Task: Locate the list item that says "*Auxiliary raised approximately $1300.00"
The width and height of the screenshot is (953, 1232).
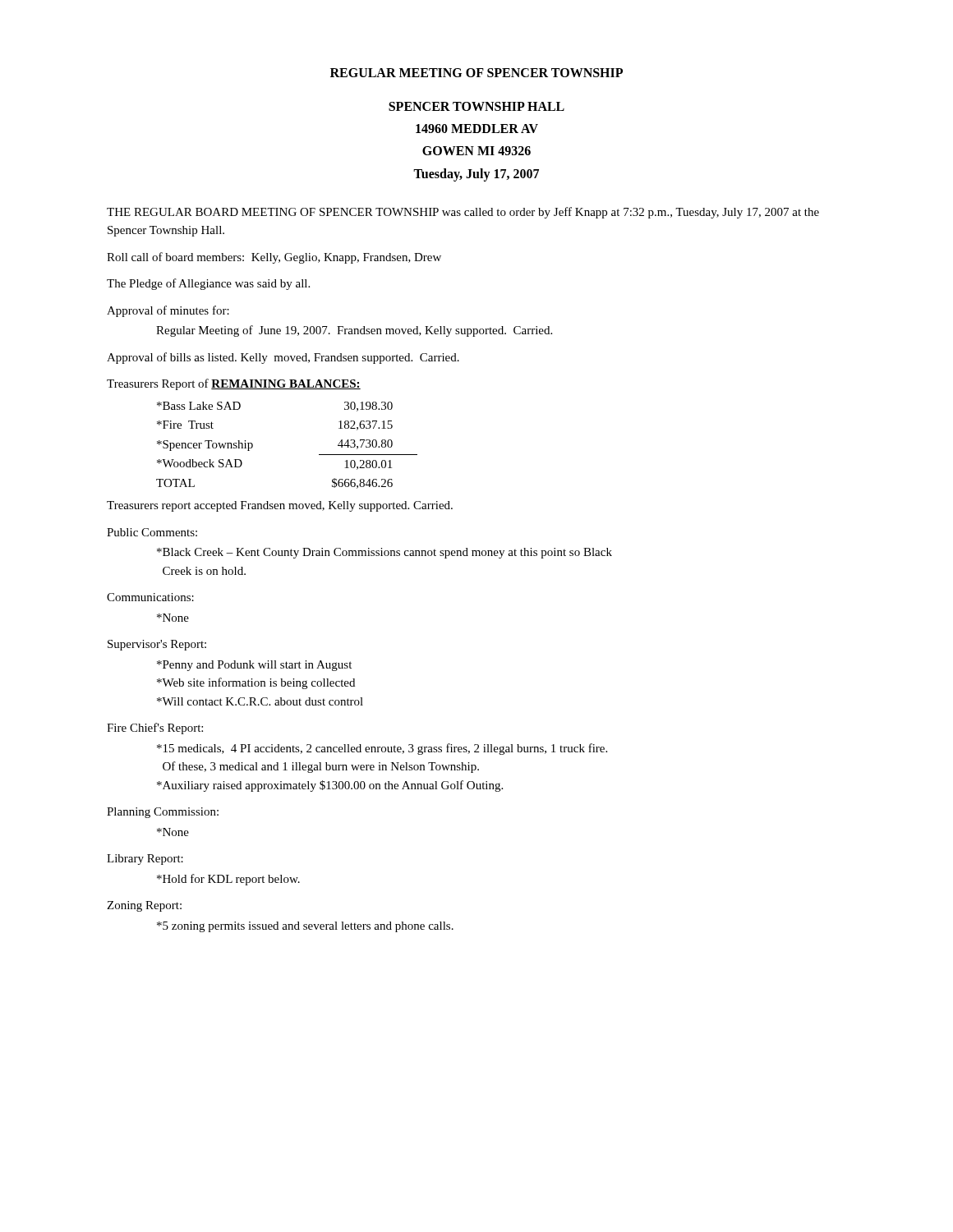Action: coord(330,785)
